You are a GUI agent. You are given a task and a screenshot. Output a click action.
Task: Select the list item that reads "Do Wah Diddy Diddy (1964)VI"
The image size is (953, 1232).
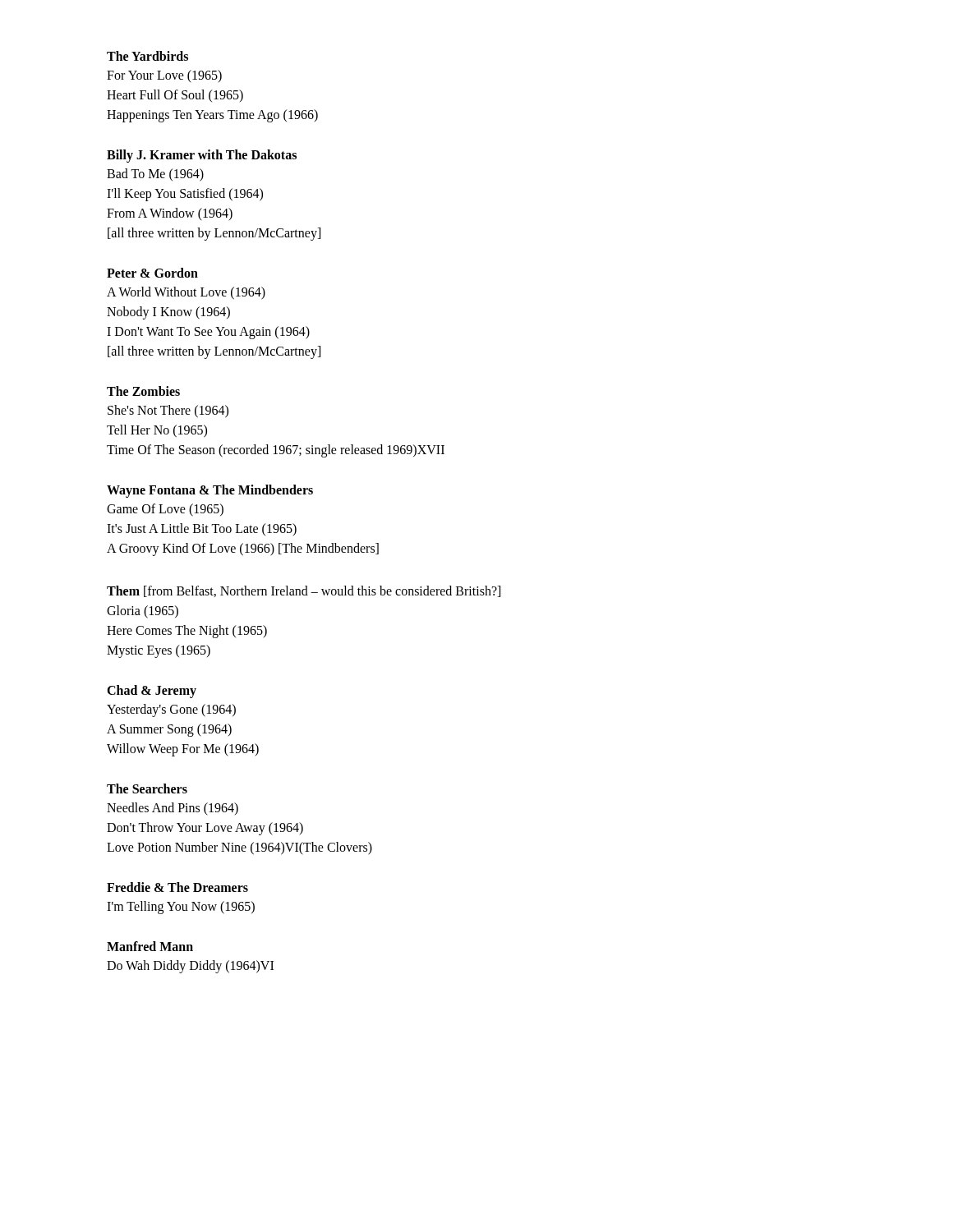coord(191,965)
